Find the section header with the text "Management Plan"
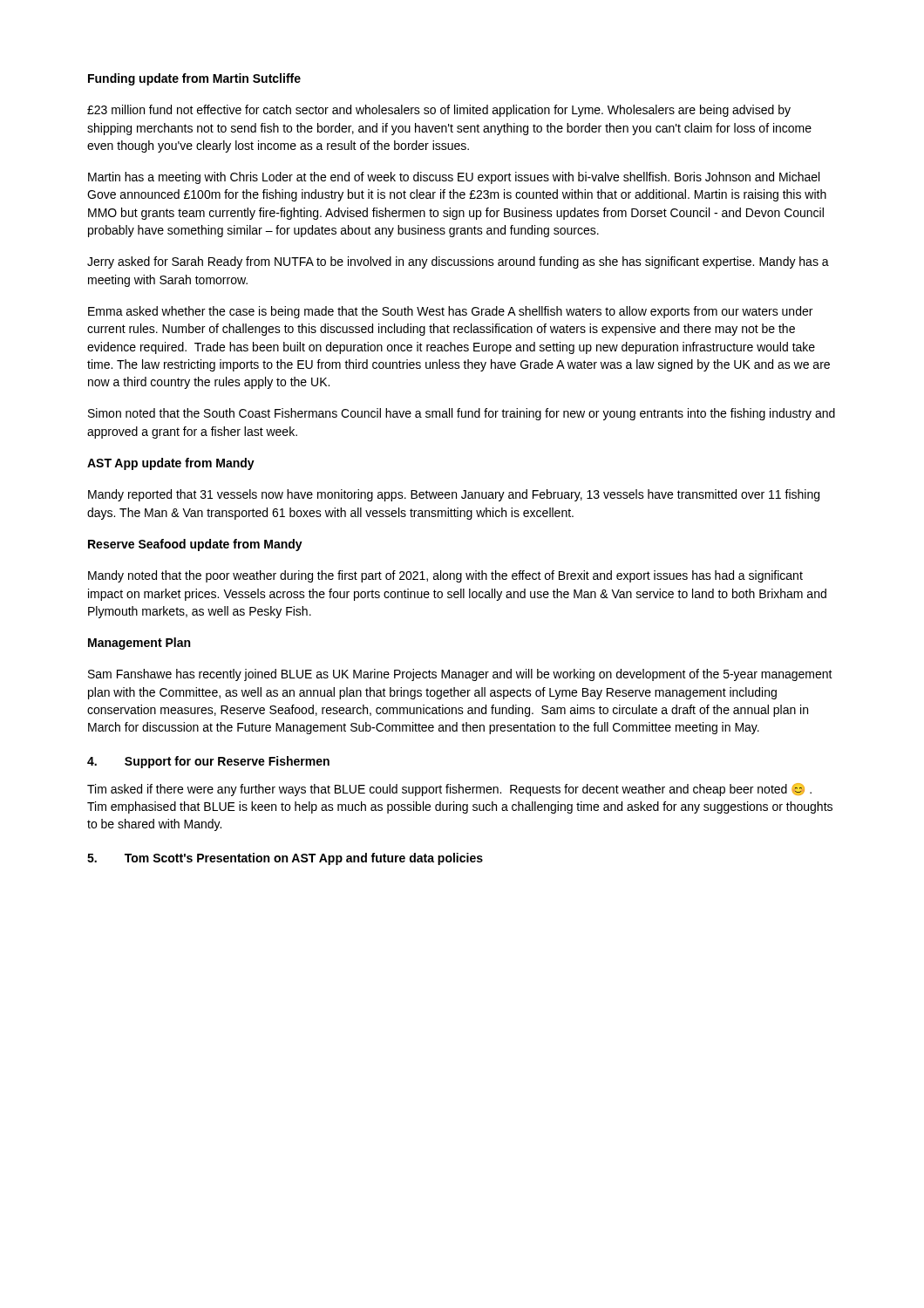924x1308 pixels. pos(139,643)
